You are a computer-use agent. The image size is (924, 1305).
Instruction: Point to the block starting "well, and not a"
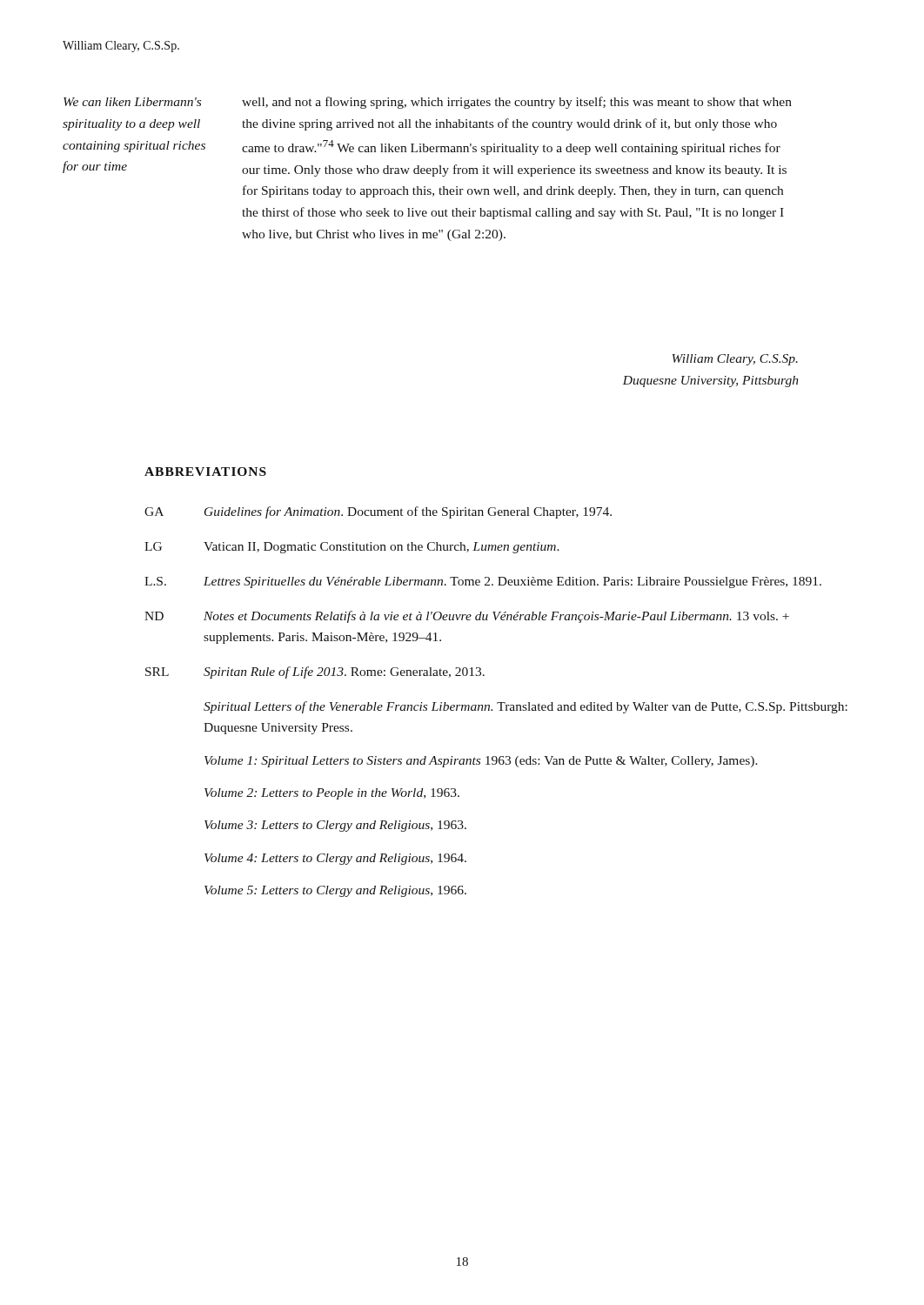point(517,167)
